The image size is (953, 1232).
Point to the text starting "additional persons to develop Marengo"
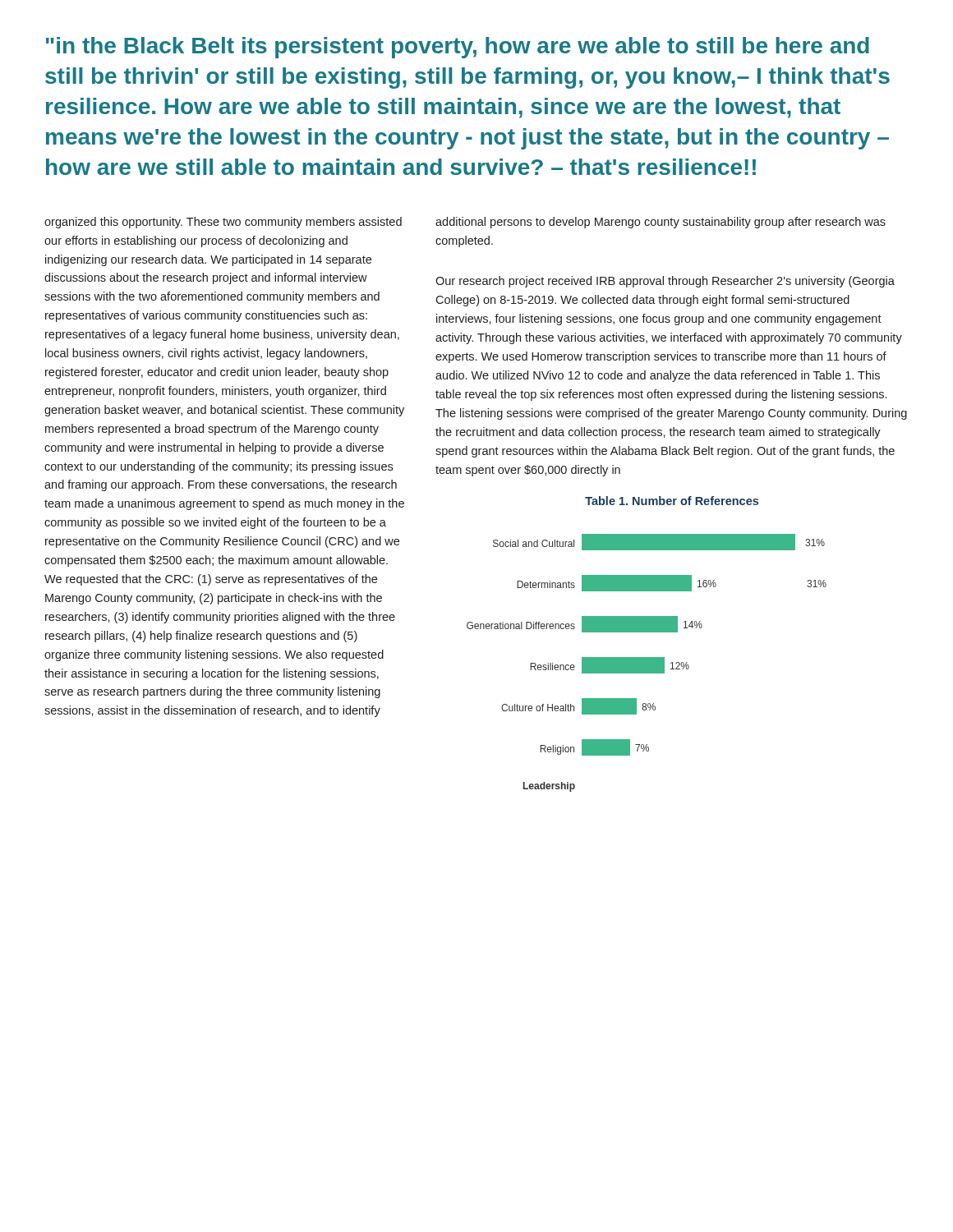[x=661, y=231]
